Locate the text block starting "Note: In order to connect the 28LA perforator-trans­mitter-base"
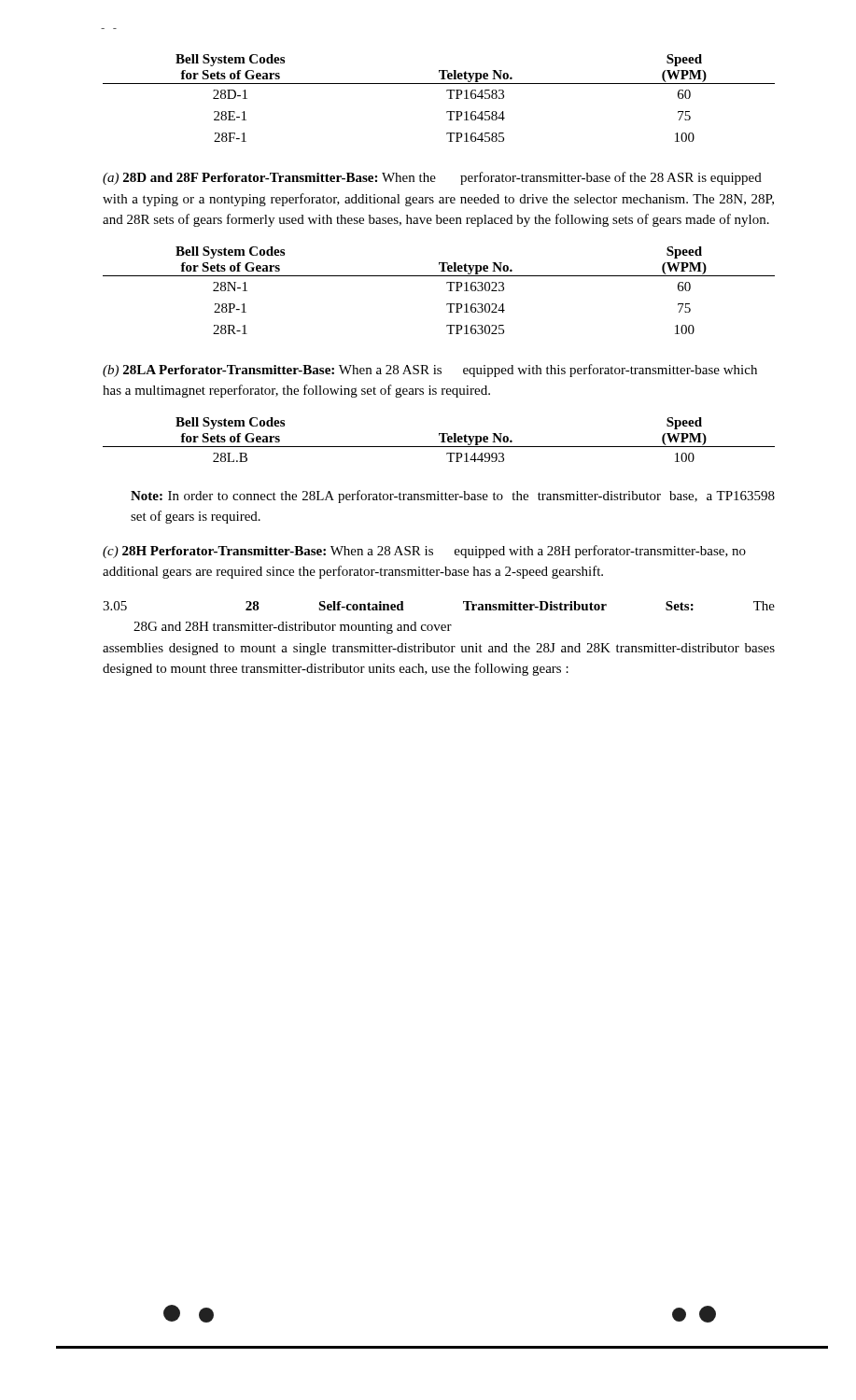856x1400 pixels. pyautogui.click(x=453, y=506)
